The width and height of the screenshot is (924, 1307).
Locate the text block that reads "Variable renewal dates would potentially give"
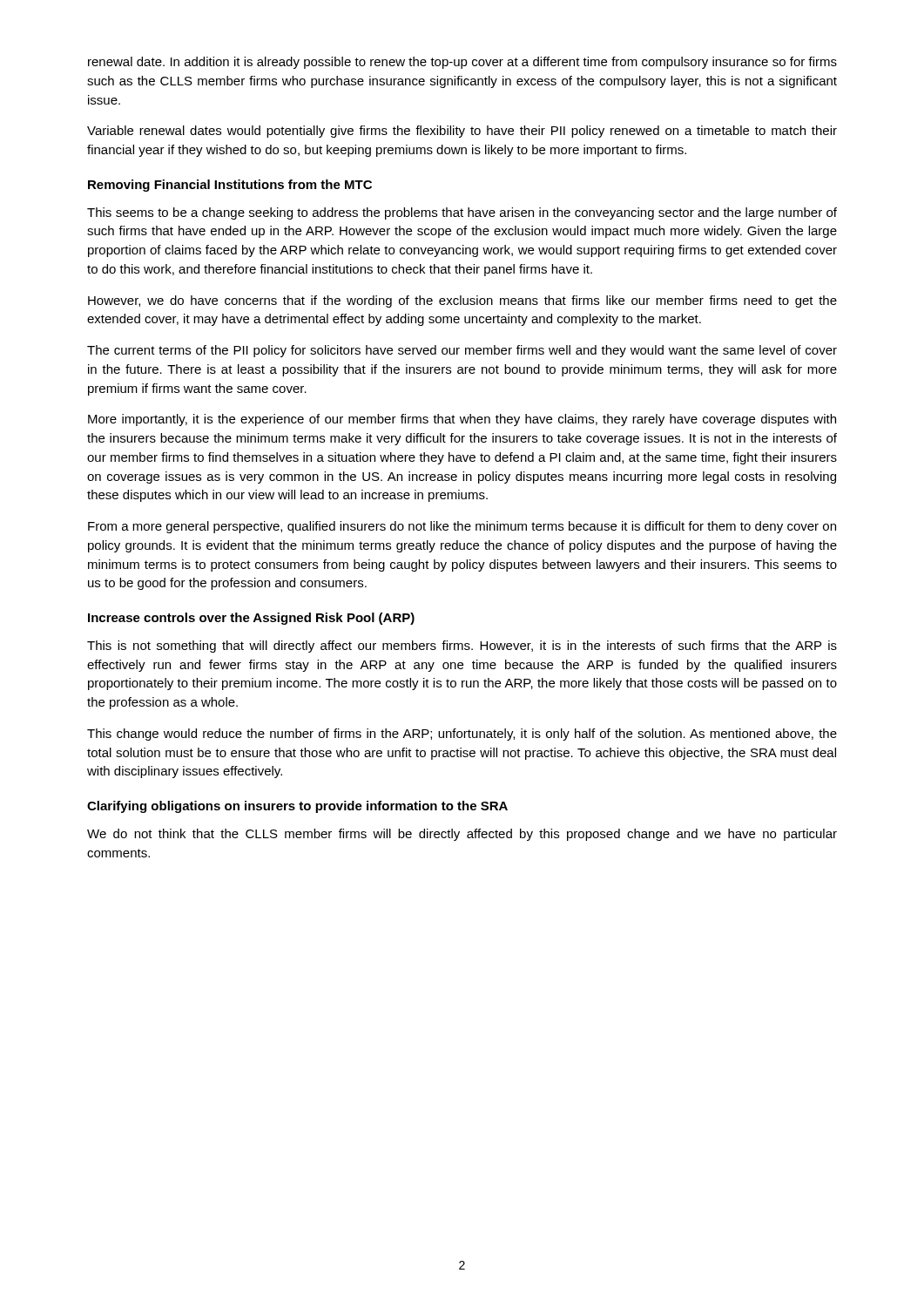(462, 140)
